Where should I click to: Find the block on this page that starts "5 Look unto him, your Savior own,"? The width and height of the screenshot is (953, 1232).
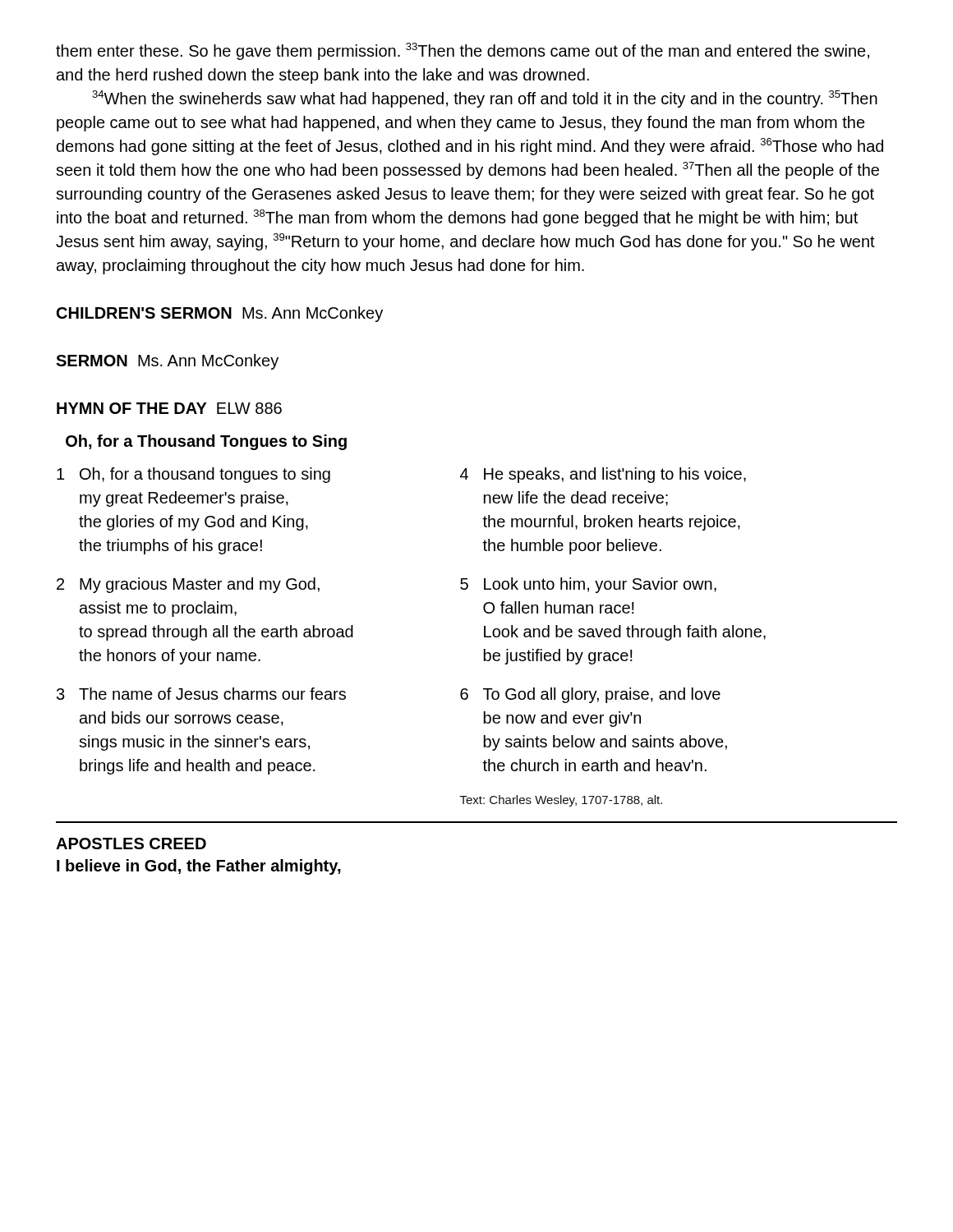tap(678, 620)
